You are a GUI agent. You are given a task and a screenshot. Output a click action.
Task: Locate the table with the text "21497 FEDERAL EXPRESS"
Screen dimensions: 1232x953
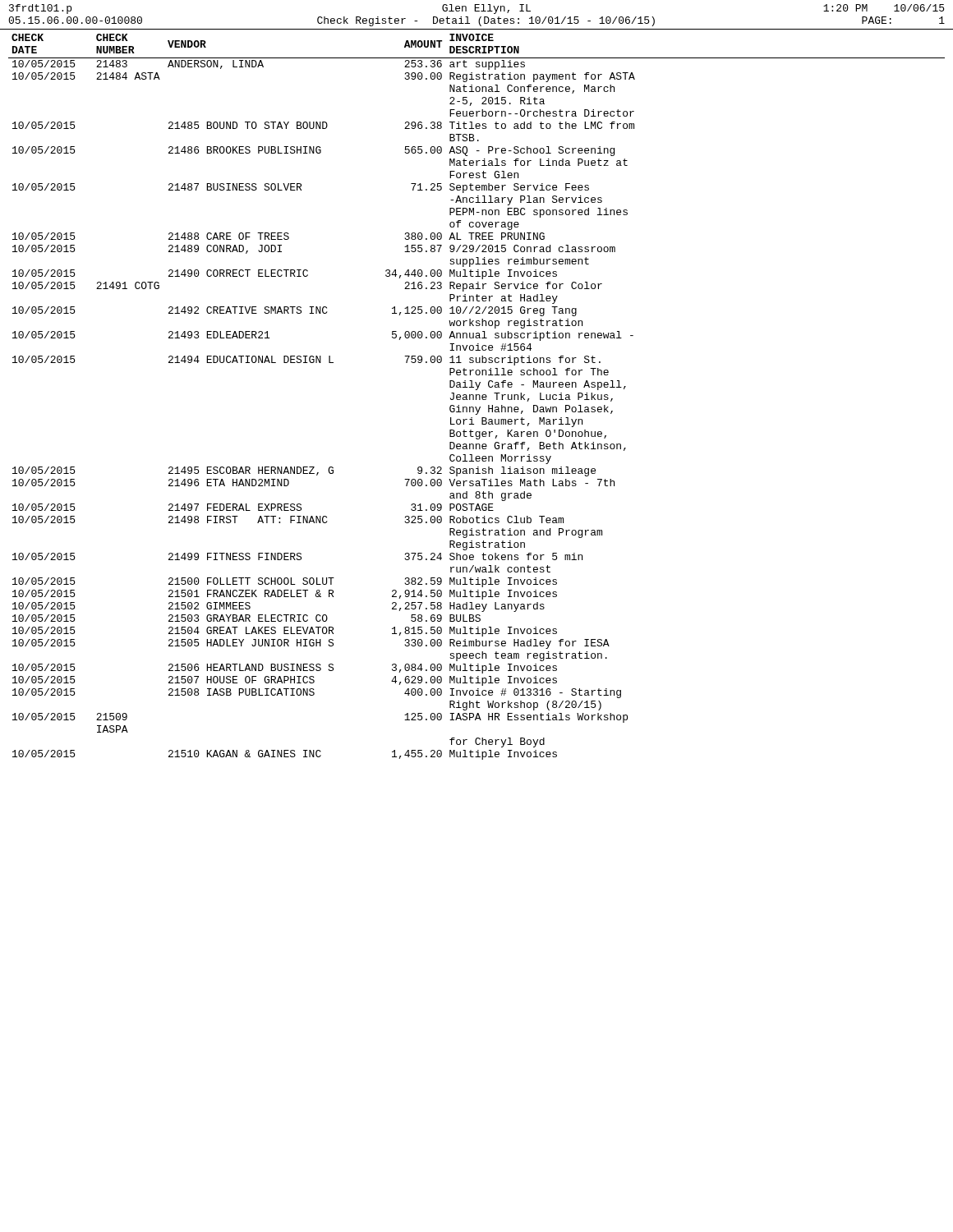point(476,396)
